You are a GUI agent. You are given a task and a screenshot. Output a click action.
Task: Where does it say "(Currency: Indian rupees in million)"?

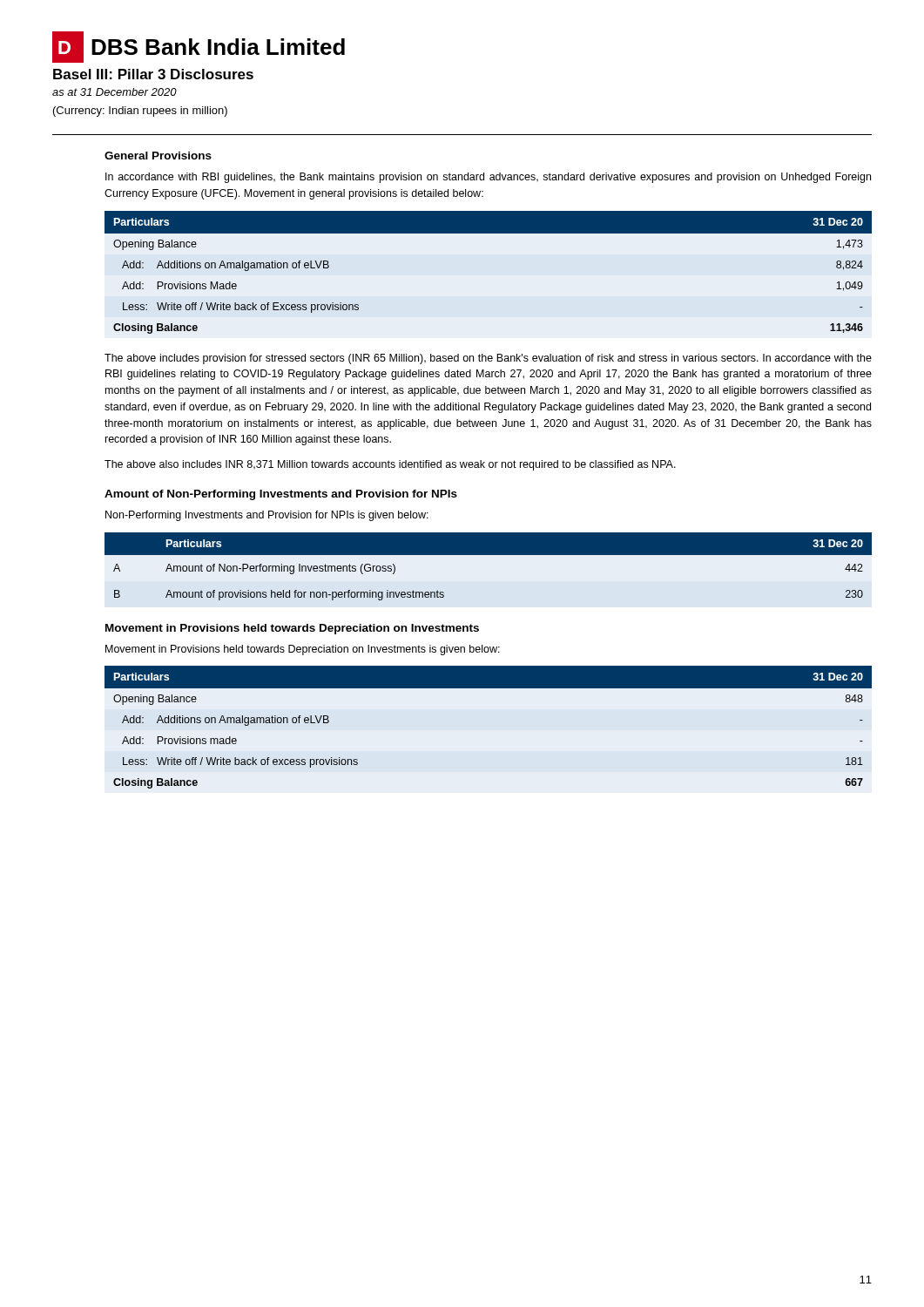[x=140, y=110]
